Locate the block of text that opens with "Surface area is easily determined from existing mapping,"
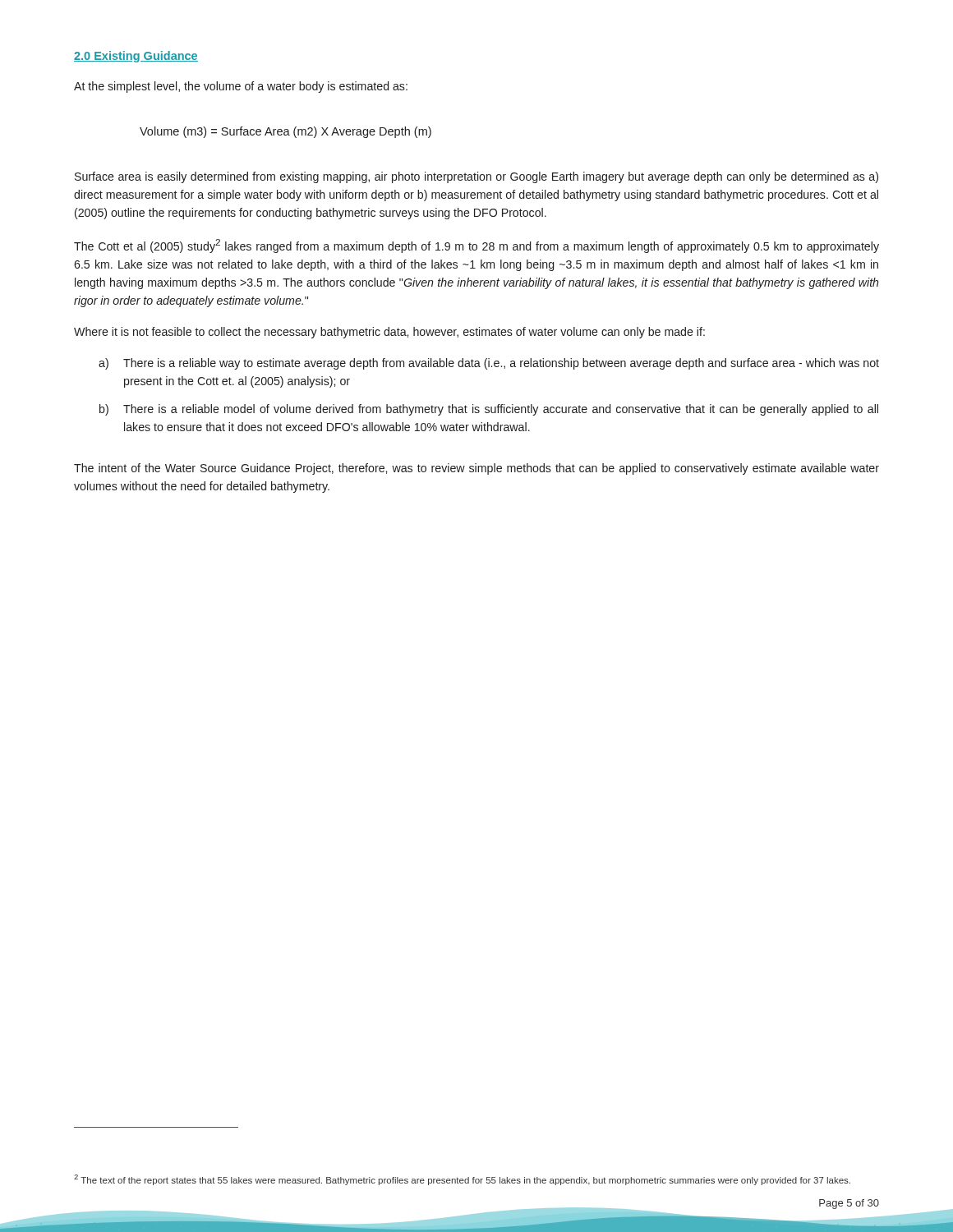953x1232 pixels. coord(476,195)
